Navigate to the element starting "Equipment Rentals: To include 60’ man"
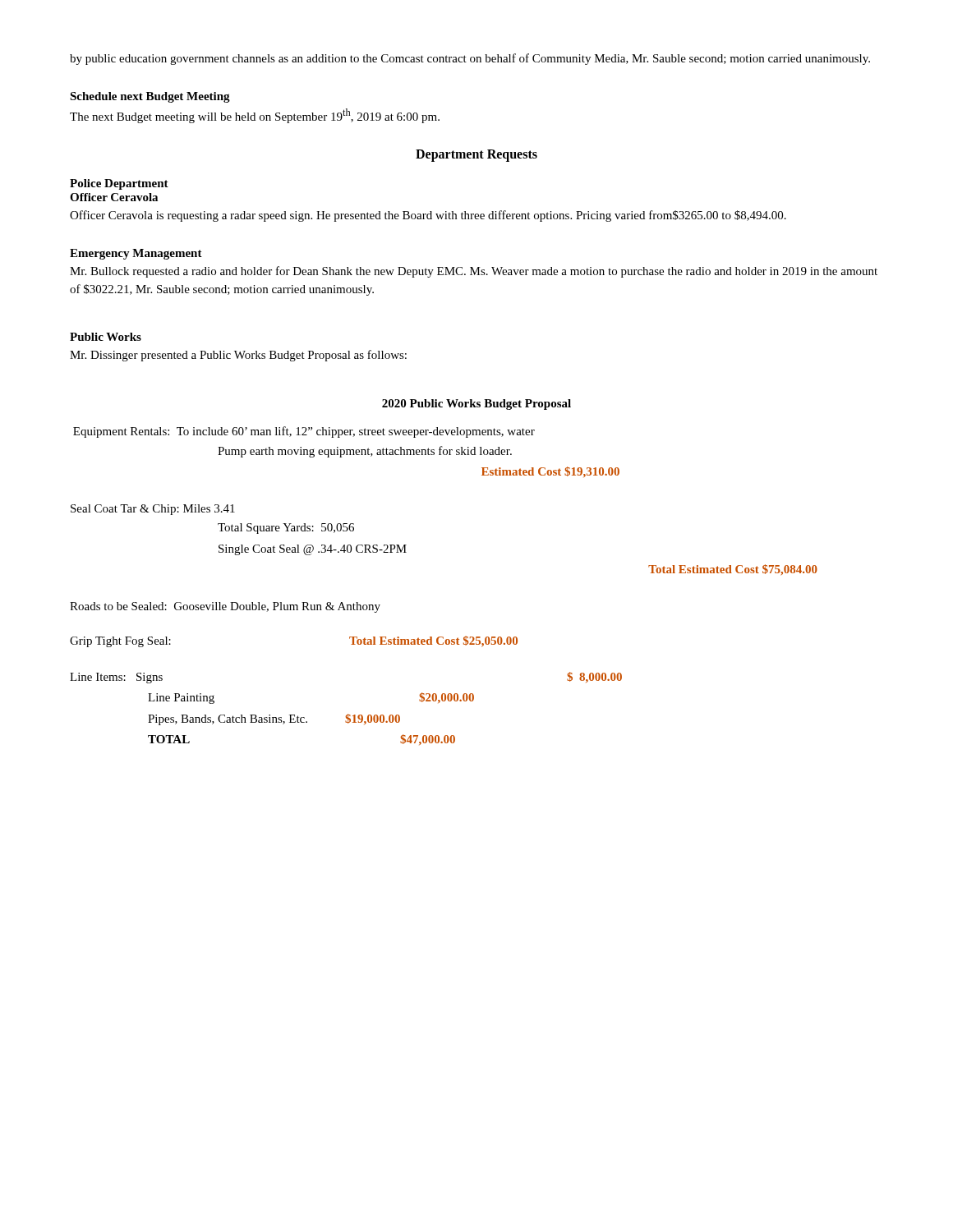This screenshot has height=1232, width=953. [x=476, y=454]
